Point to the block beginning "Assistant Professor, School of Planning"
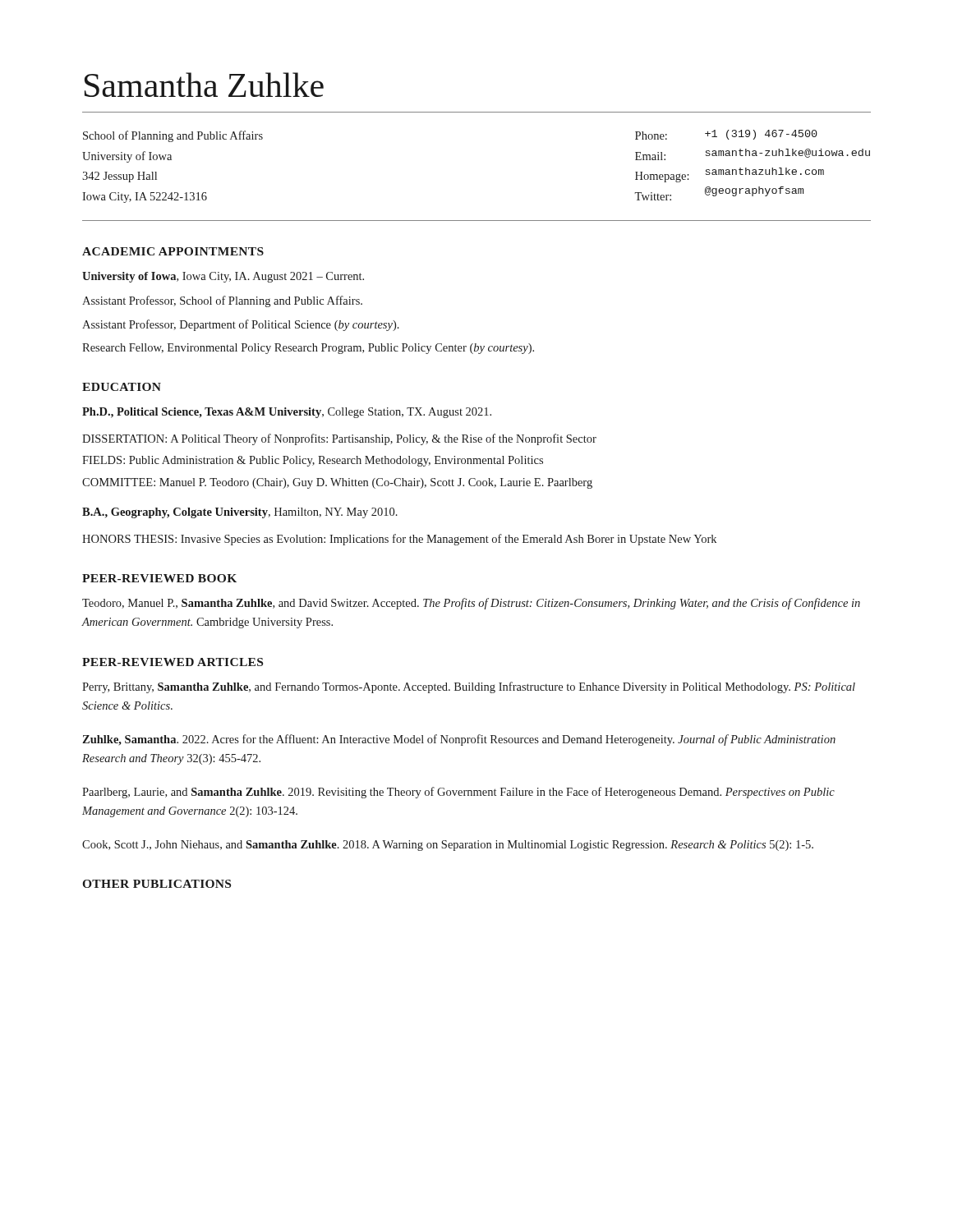The width and height of the screenshot is (953, 1232). tap(223, 301)
